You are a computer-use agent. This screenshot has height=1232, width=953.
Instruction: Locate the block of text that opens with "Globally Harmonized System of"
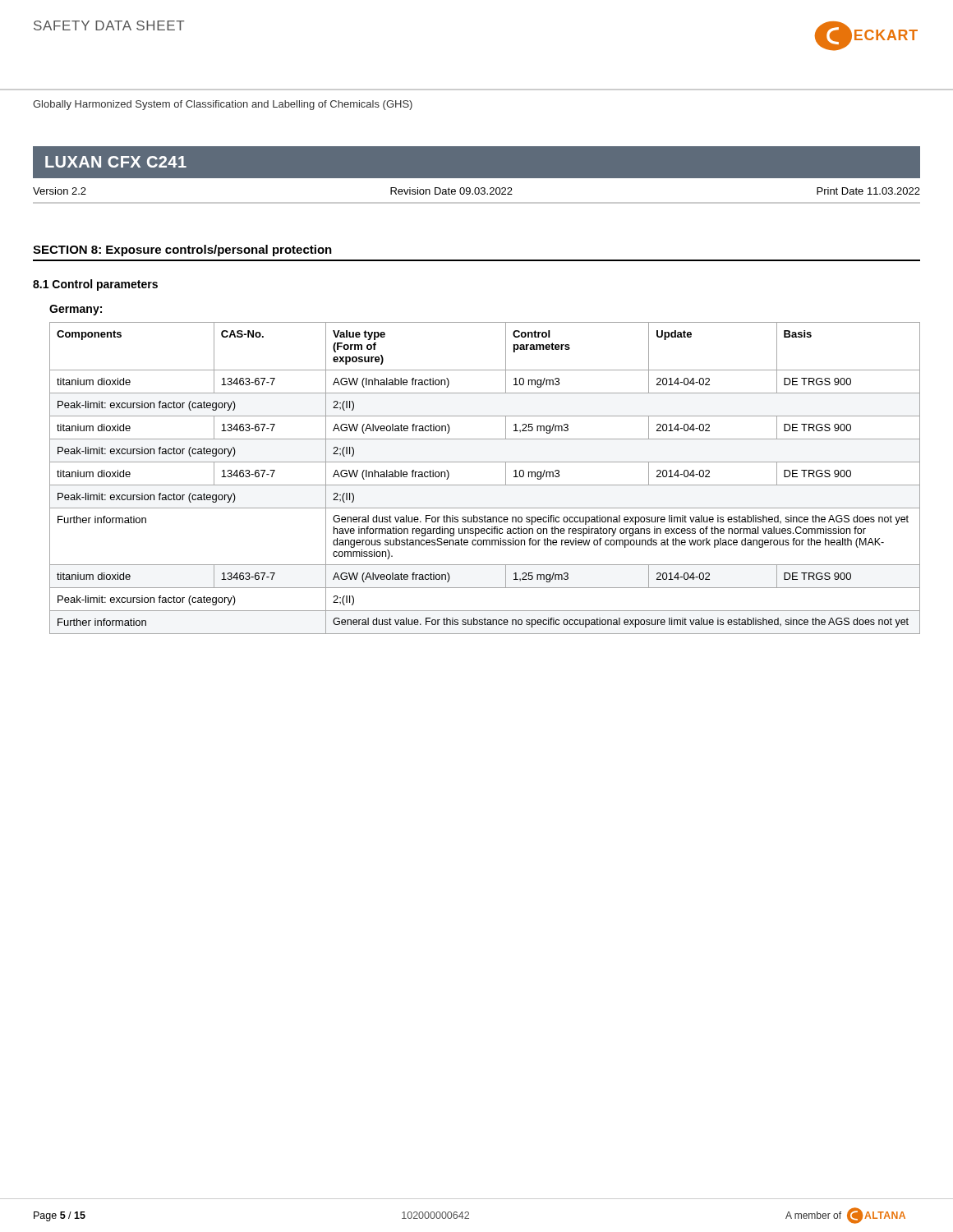point(223,104)
